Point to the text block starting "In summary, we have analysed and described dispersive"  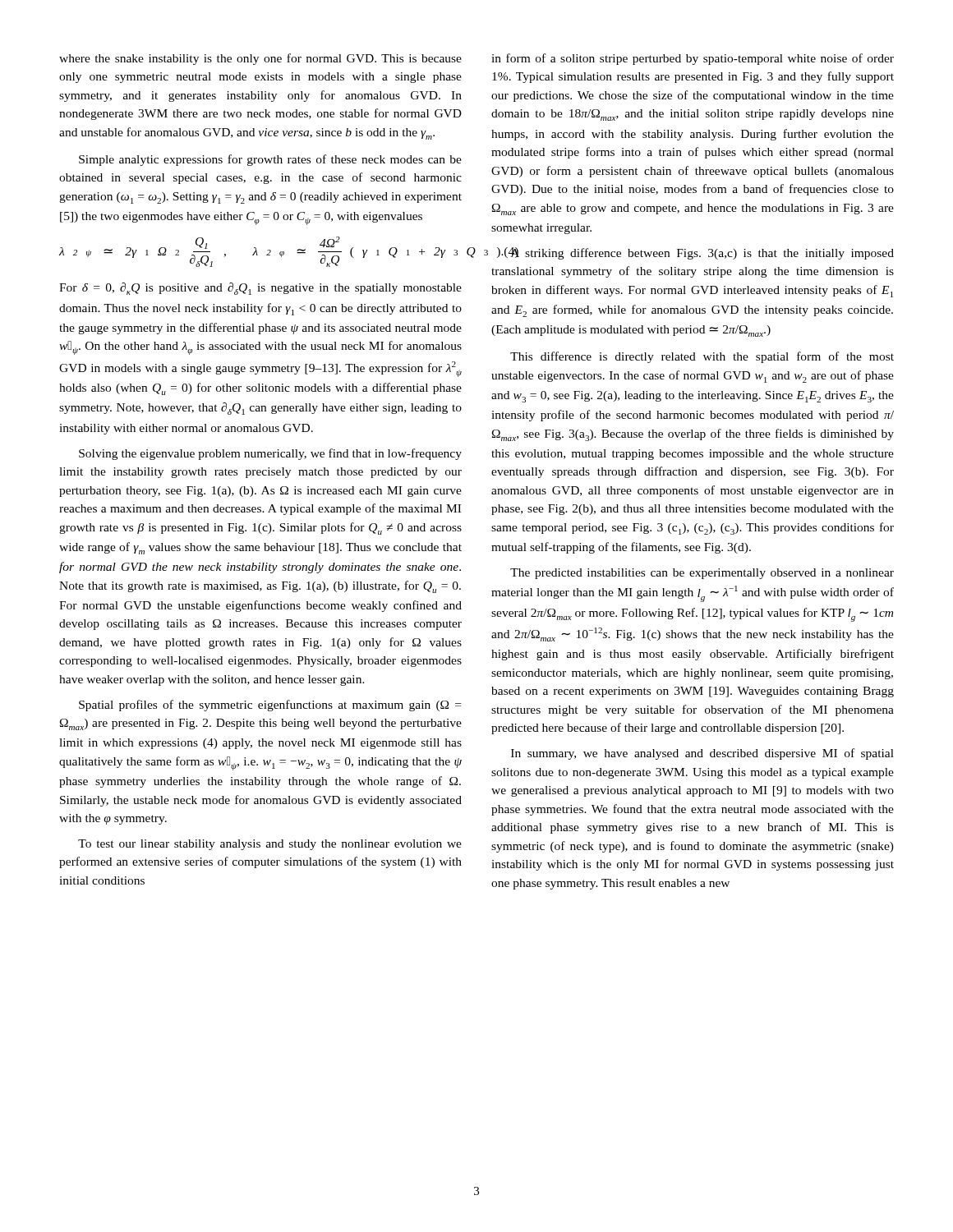pos(693,818)
